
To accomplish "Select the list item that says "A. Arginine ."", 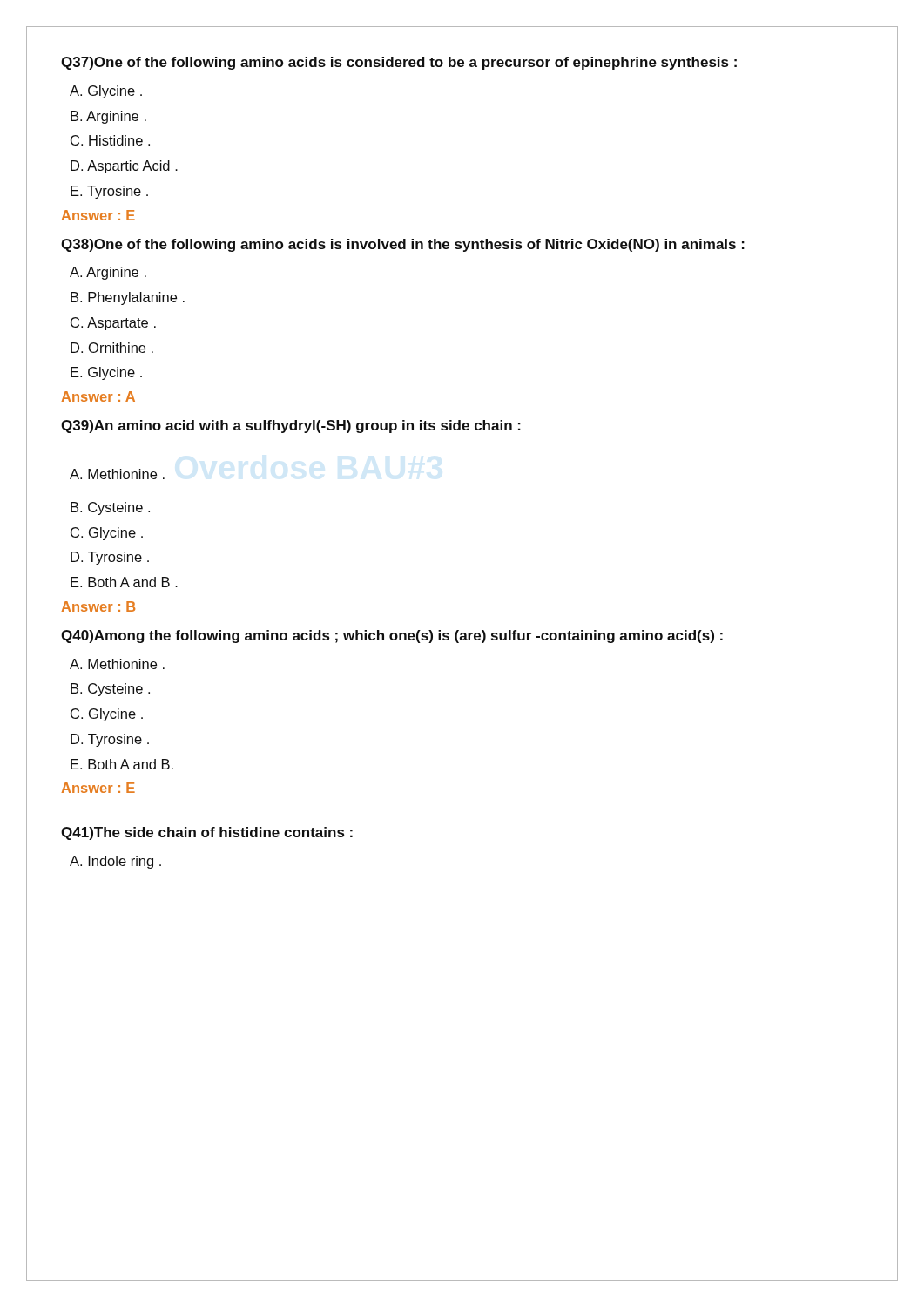I will click(x=108, y=272).
